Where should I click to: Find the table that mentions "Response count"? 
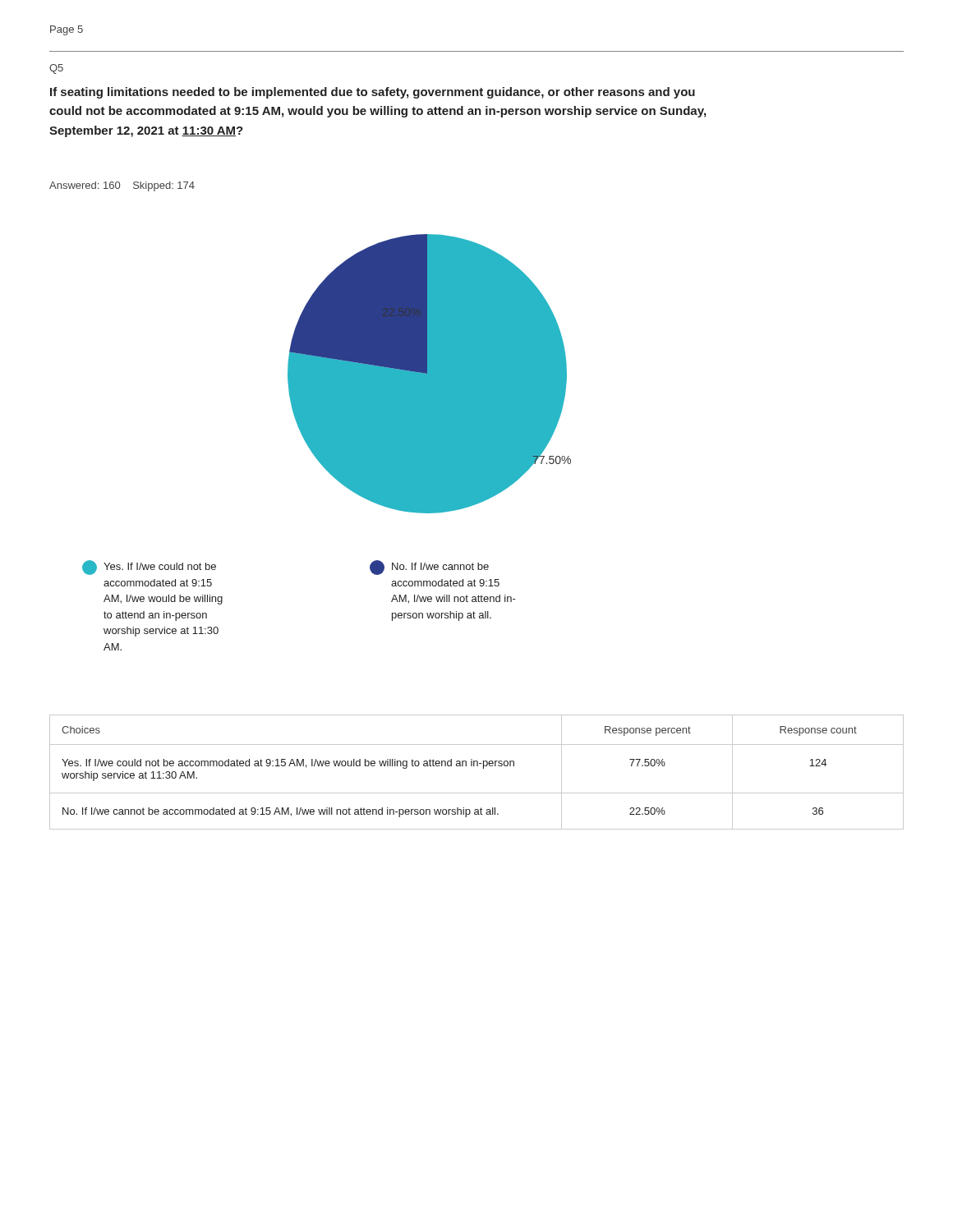476,772
